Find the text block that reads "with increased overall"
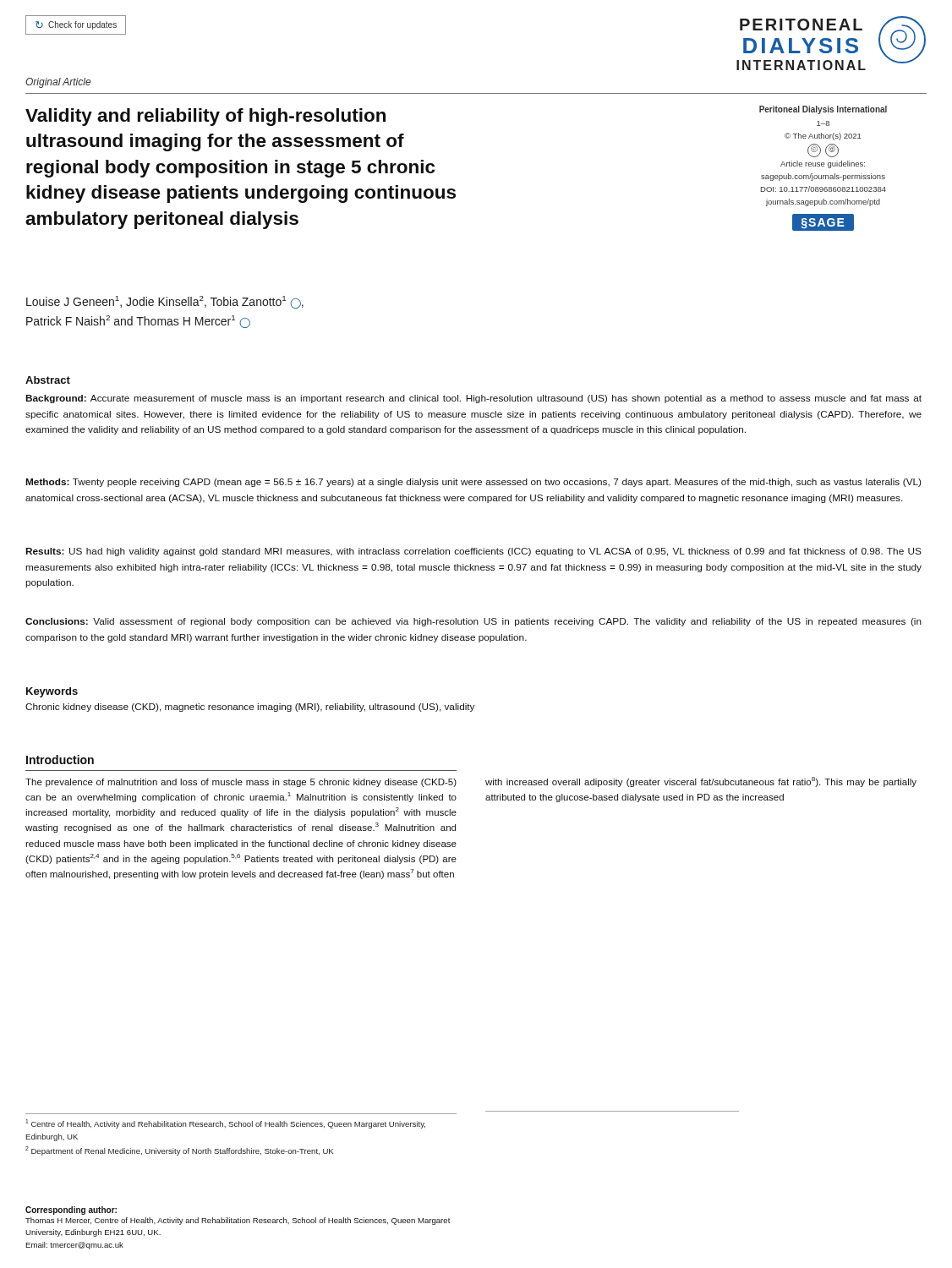 701,789
